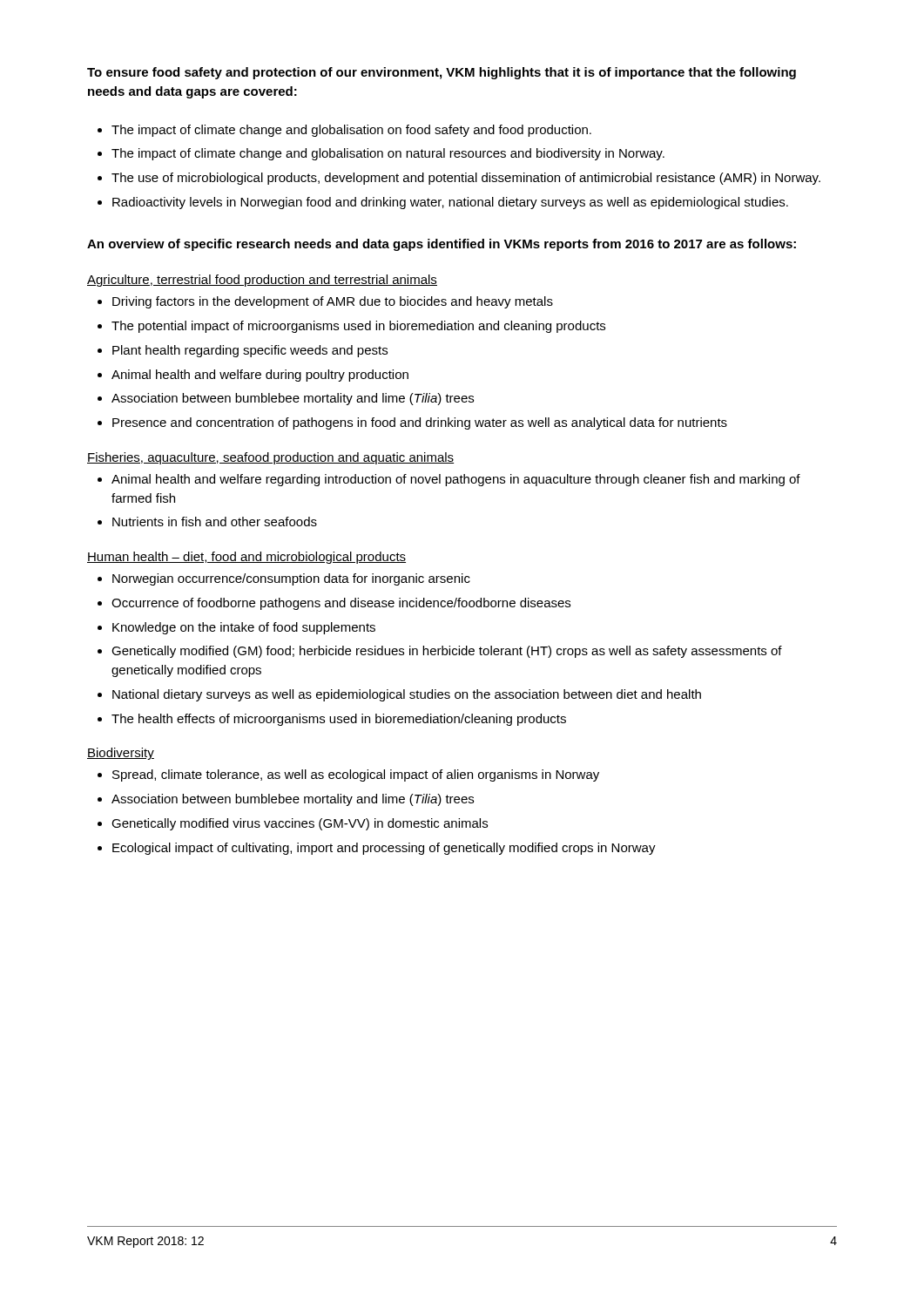Point to the block starting "Nutrients in fish and other seafoods"
Image resolution: width=924 pixels, height=1307 pixels.
click(x=215, y=521)
